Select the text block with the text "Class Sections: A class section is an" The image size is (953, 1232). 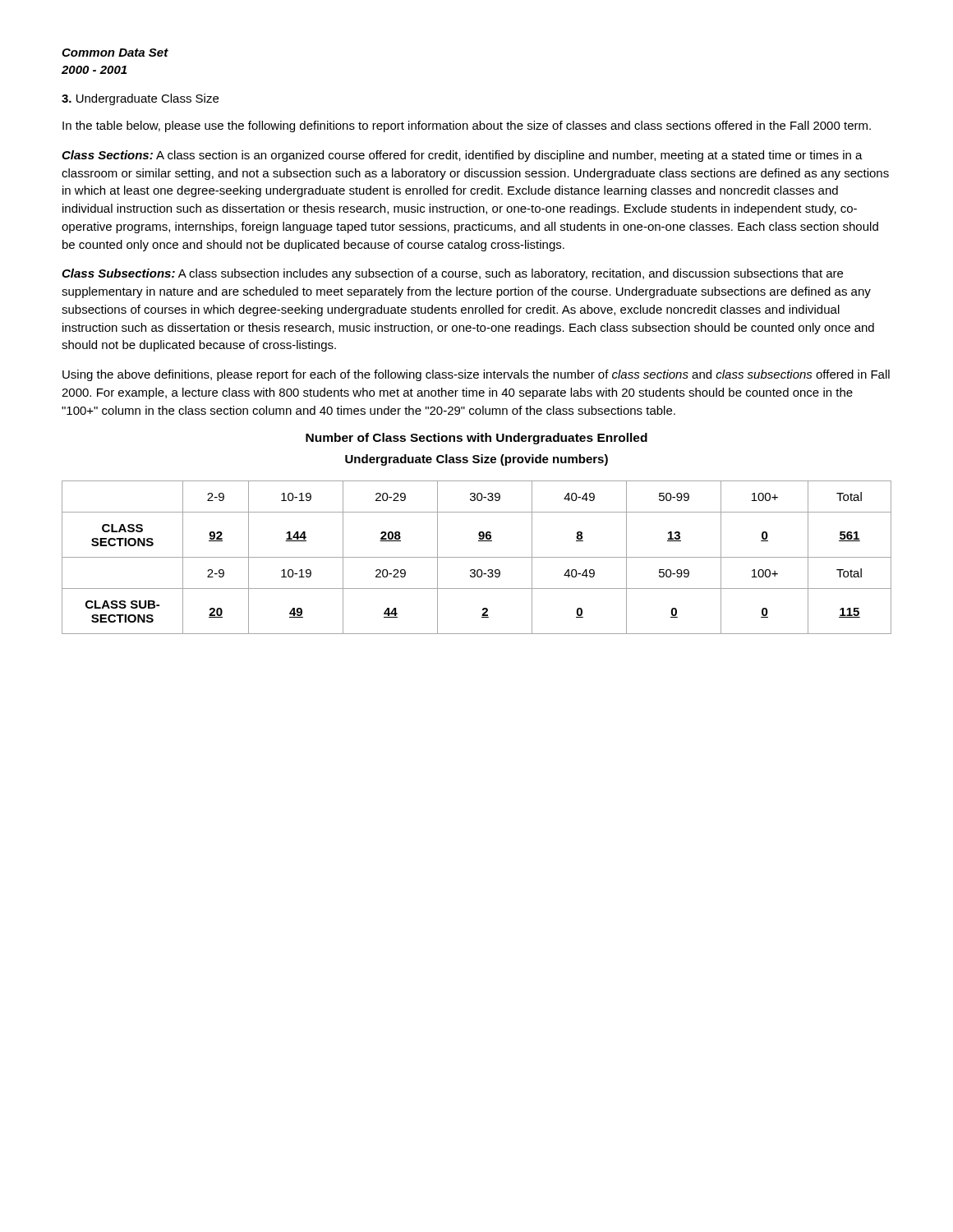[475, 199]
